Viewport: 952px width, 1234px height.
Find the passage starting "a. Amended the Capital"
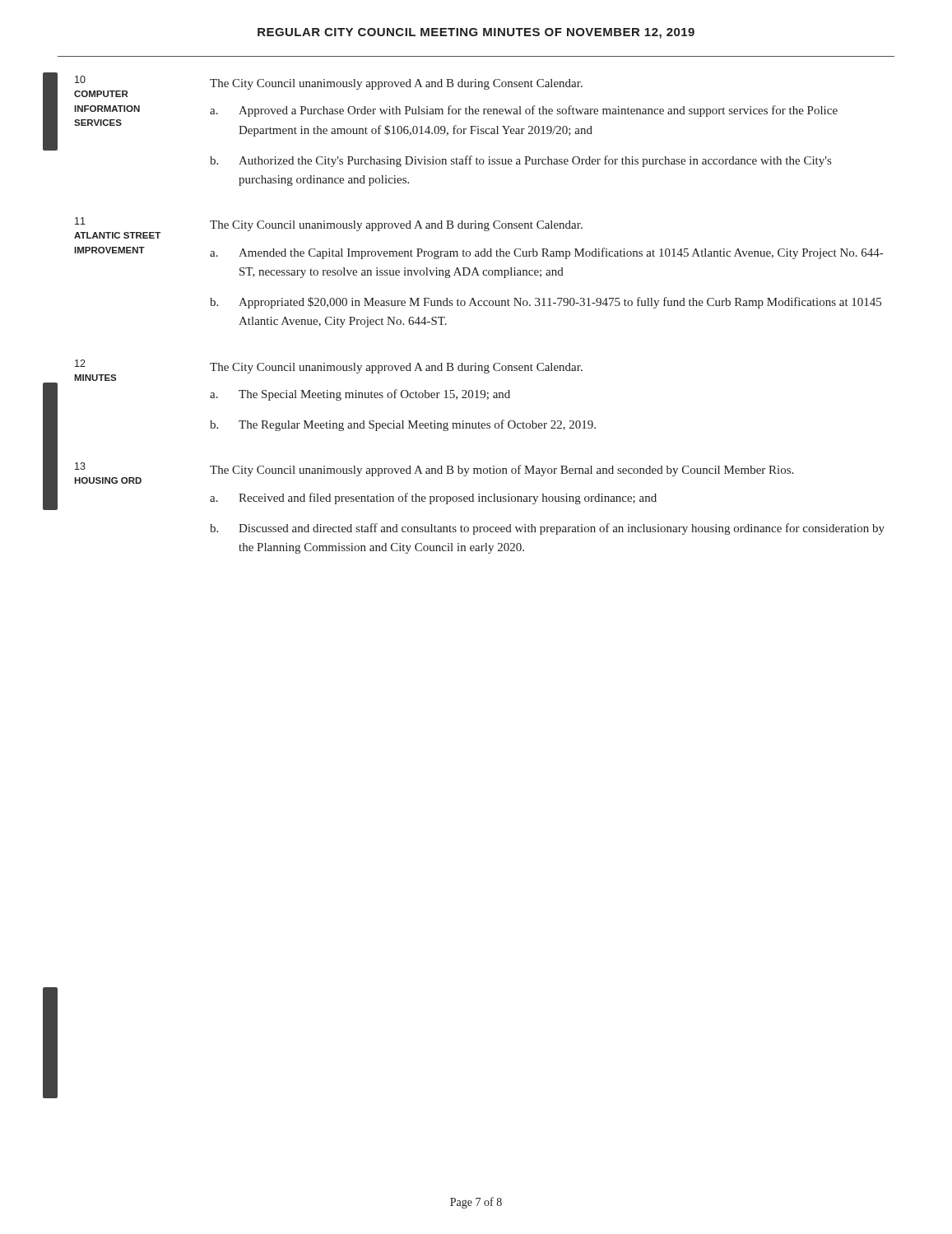pos(548,262)
